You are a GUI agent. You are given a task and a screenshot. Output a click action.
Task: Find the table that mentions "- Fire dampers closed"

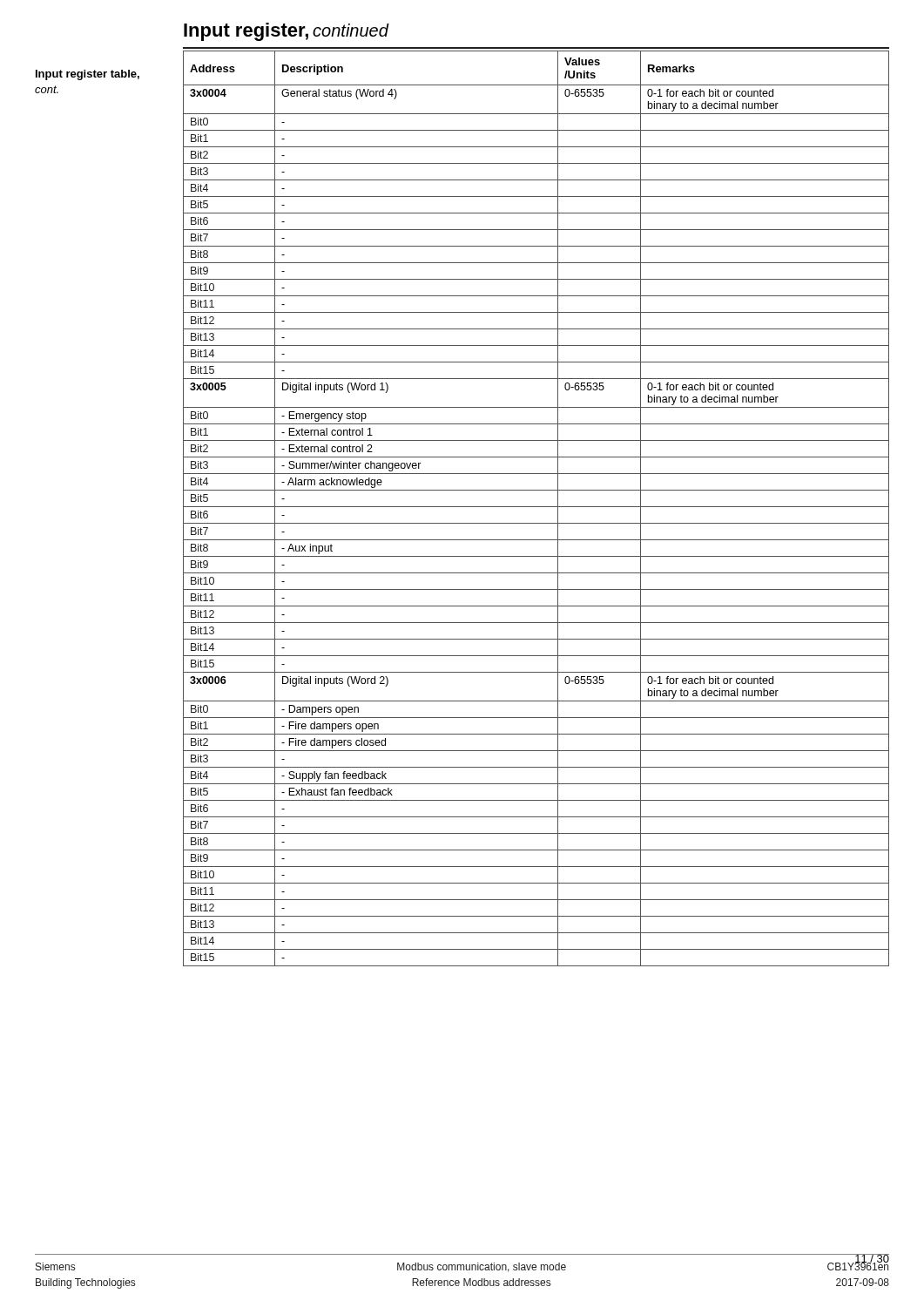536,508
